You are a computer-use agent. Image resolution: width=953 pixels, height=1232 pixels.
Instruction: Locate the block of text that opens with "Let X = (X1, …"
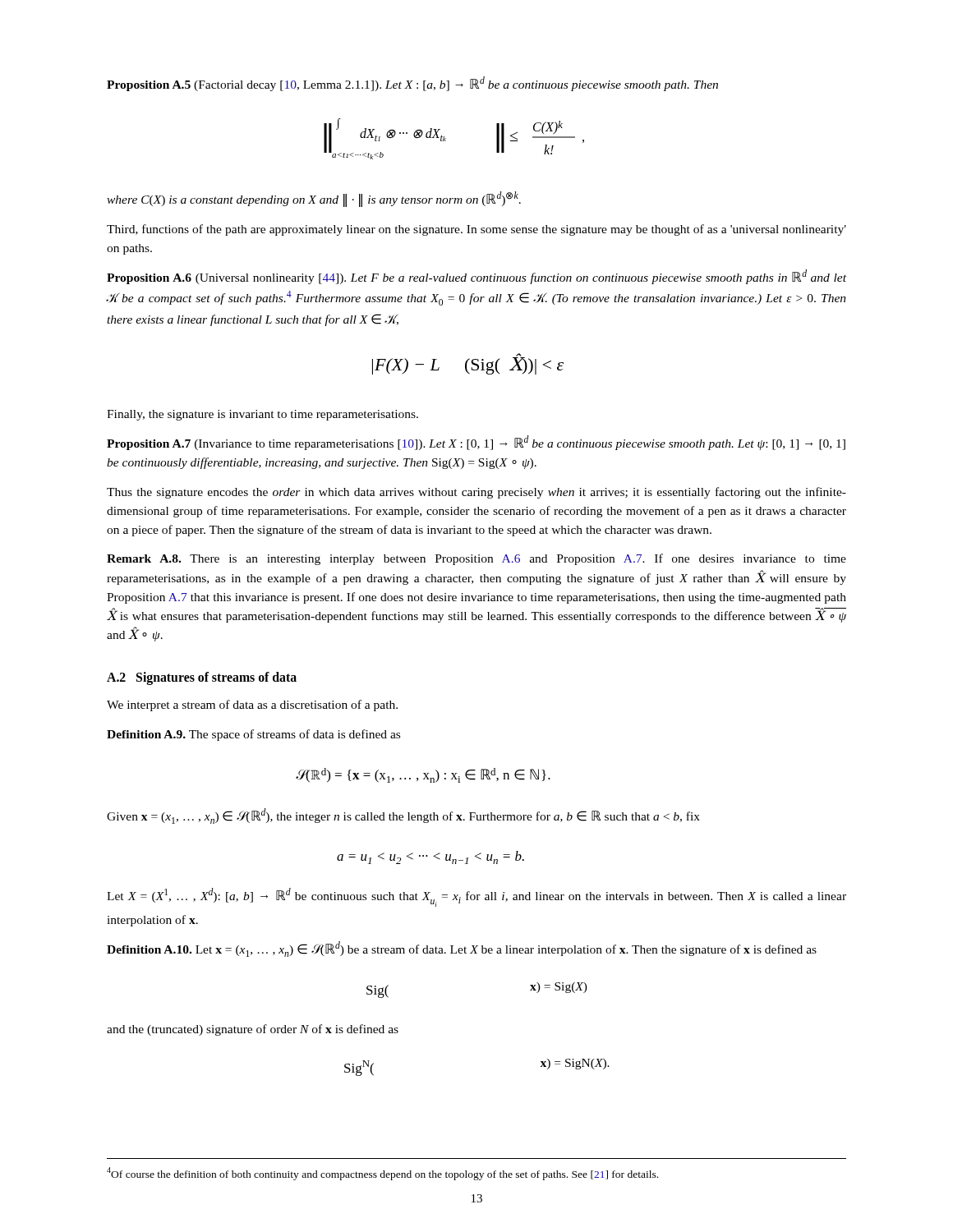(476, 907)
